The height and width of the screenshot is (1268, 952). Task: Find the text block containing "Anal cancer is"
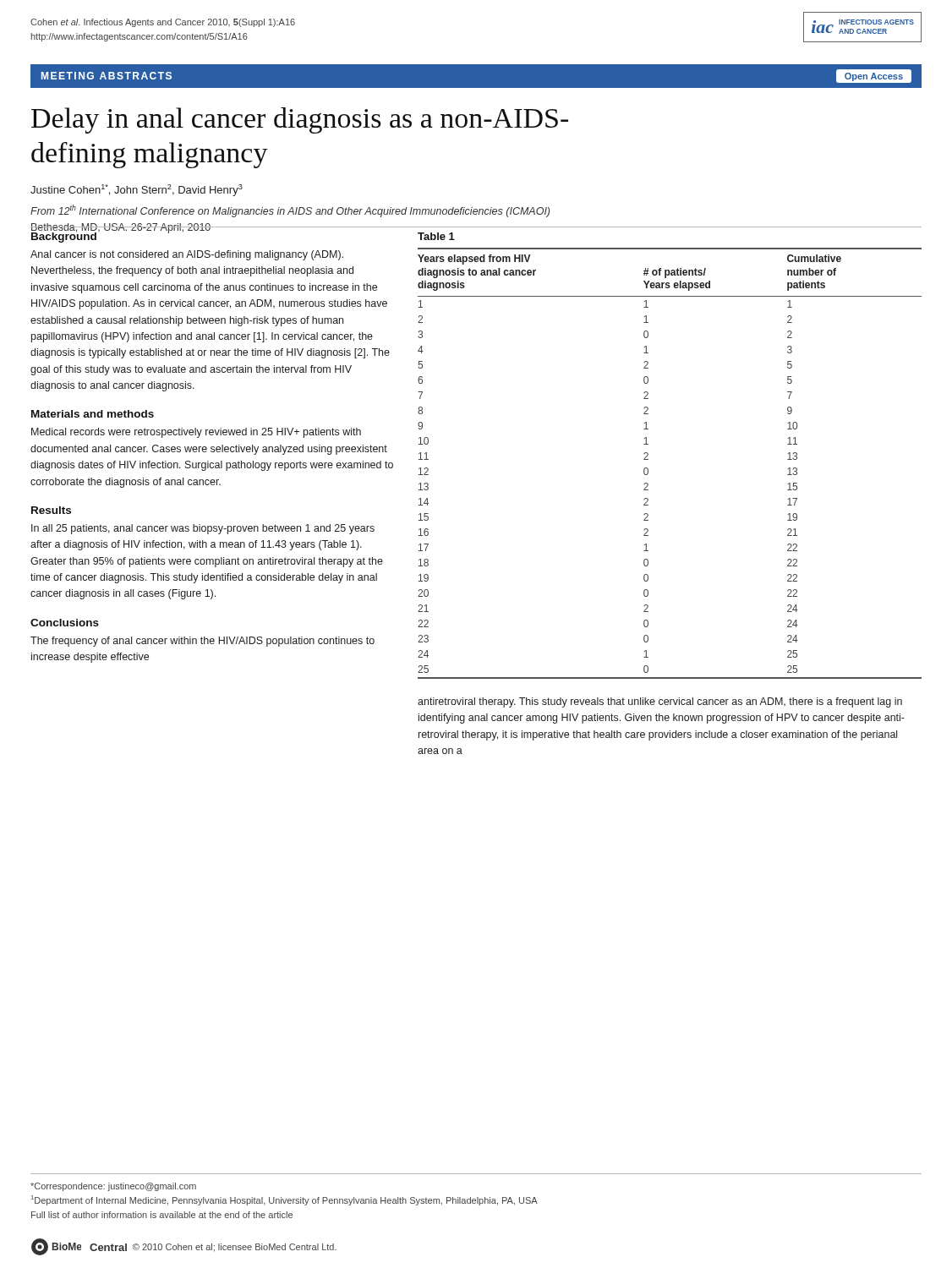[x=210, y=320]
